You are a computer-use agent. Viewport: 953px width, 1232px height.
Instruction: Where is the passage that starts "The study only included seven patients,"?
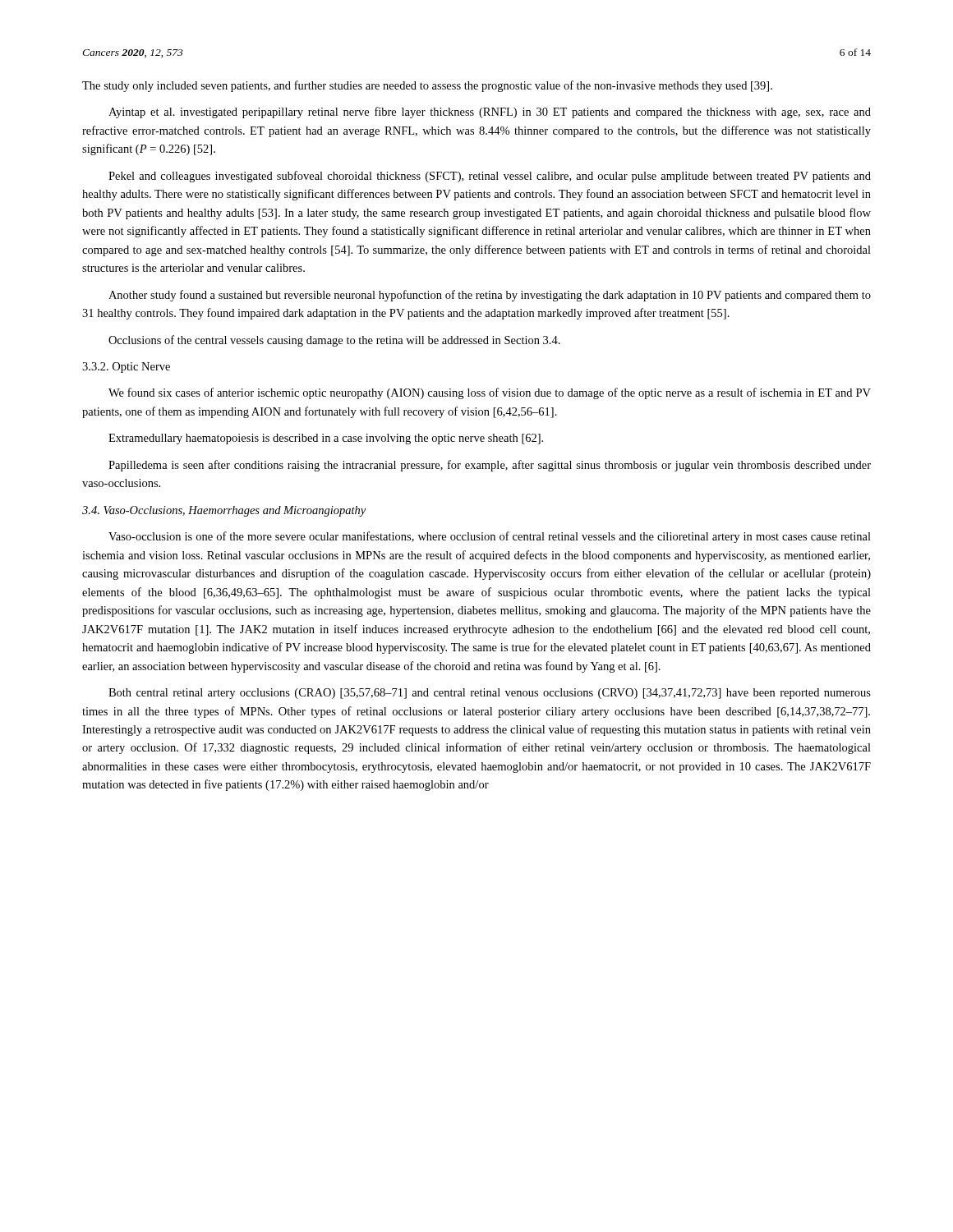pyautogui.click(x=476, y=86)
